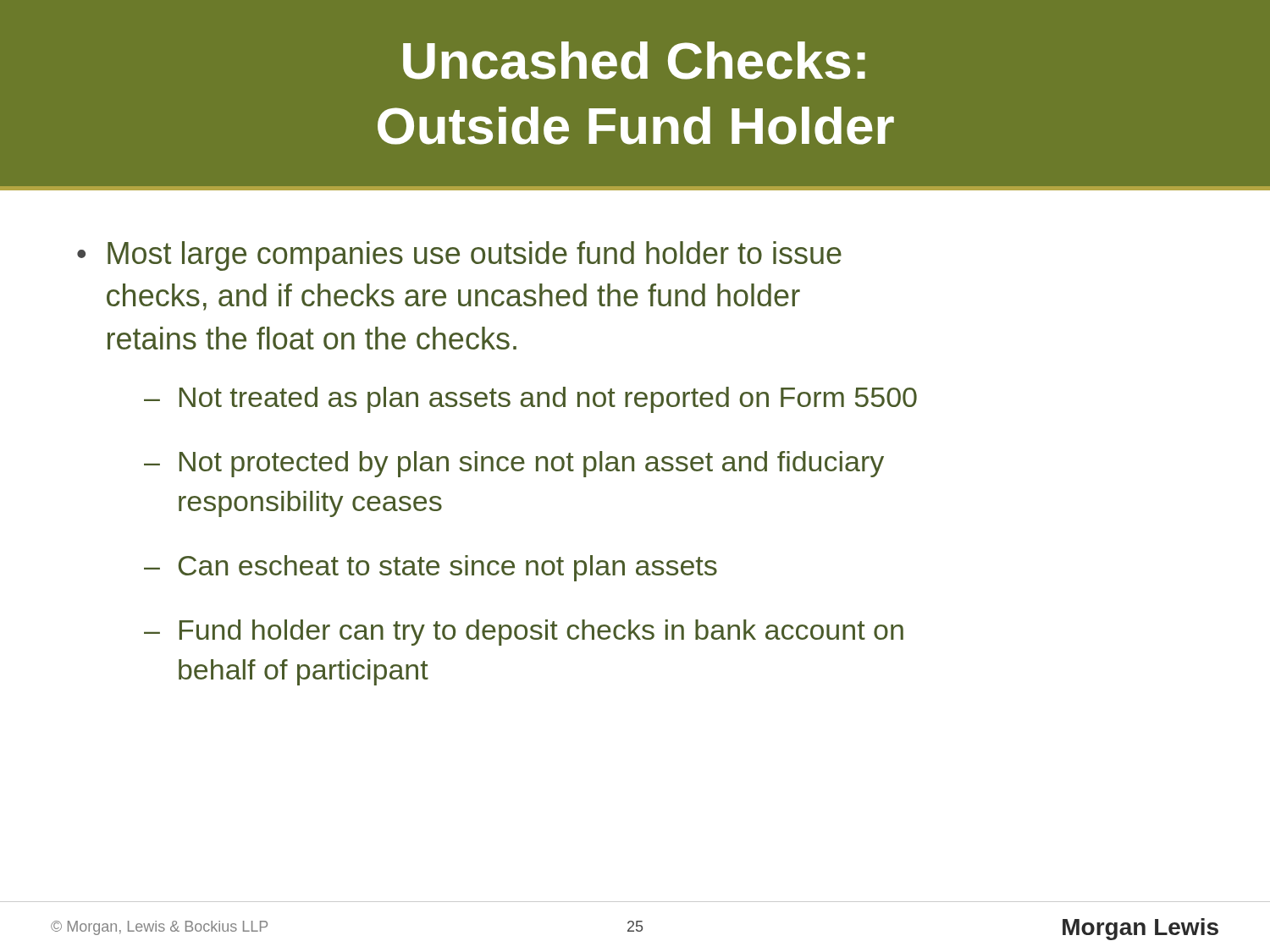The image size is (1270, 952).
Task: Select the list item that reads "– Not protected by plan since"
Action: (x=514, y=482)
